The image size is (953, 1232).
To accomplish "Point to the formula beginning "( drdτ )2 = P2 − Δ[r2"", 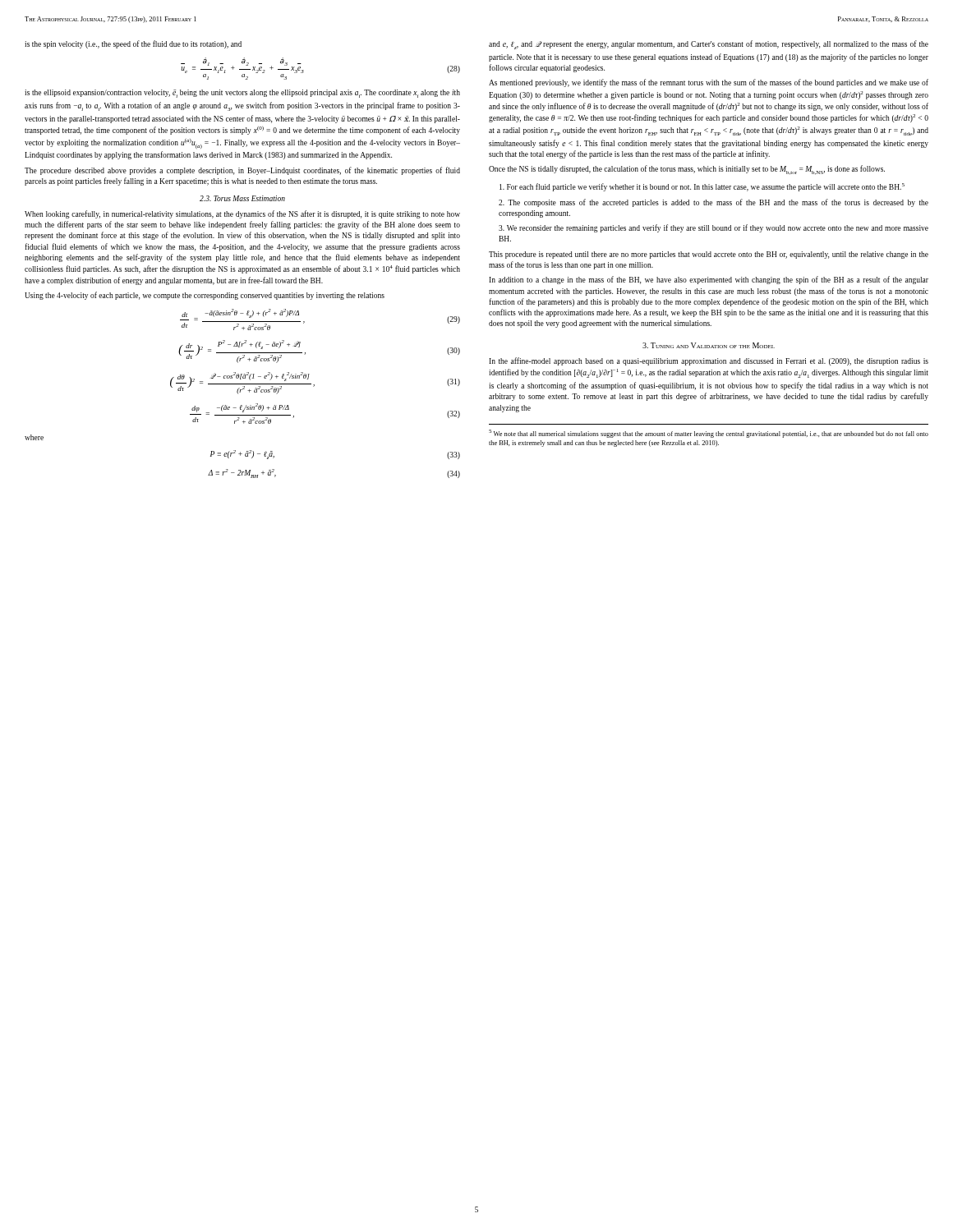I will 242,351.
